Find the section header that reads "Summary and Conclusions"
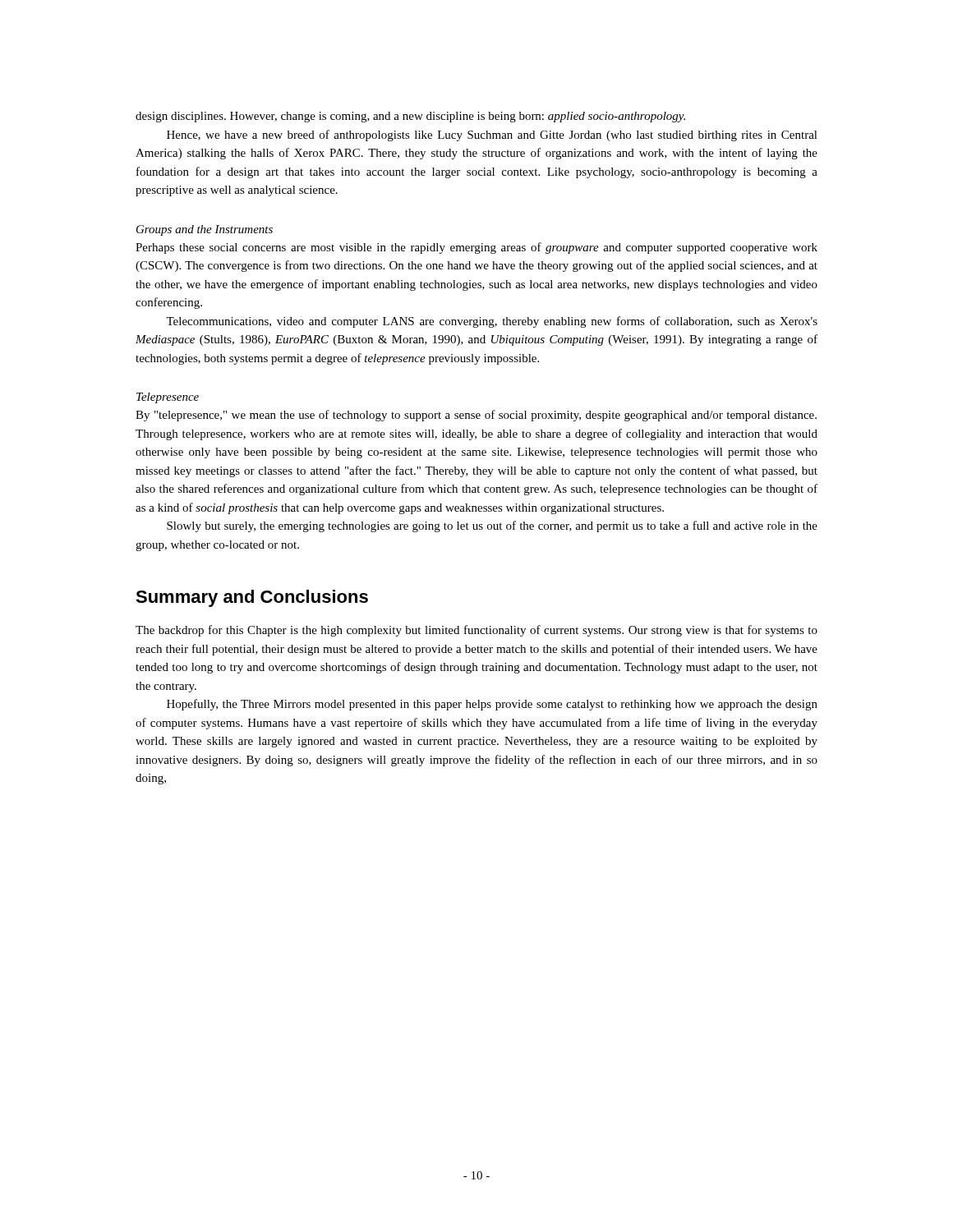953x1232 pixels. pos(252,598)
